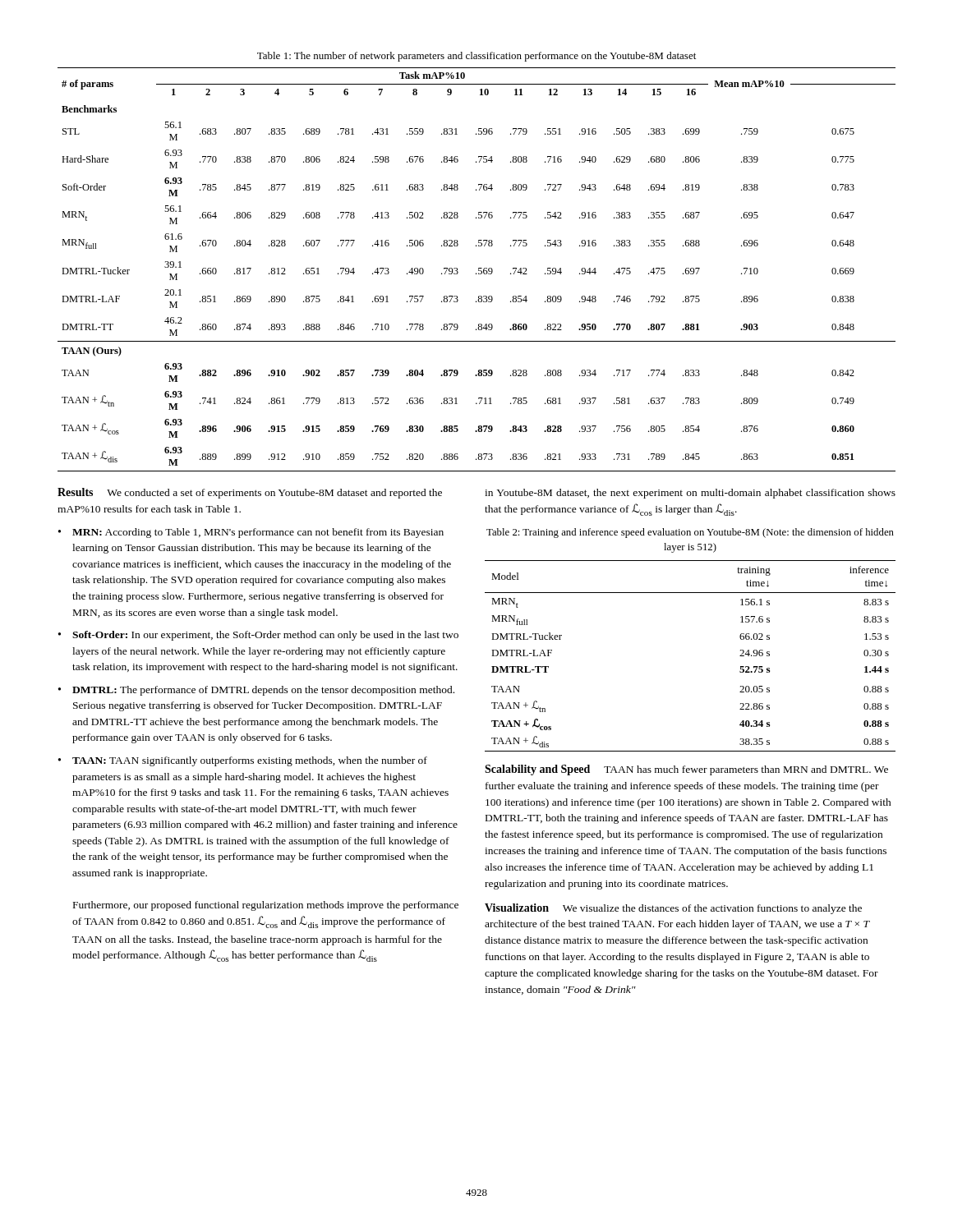Click the passage that begins "We visualize the distances of the activation functions"
This screenshot has height=1232, width=953.
click(x=681, y=948)
